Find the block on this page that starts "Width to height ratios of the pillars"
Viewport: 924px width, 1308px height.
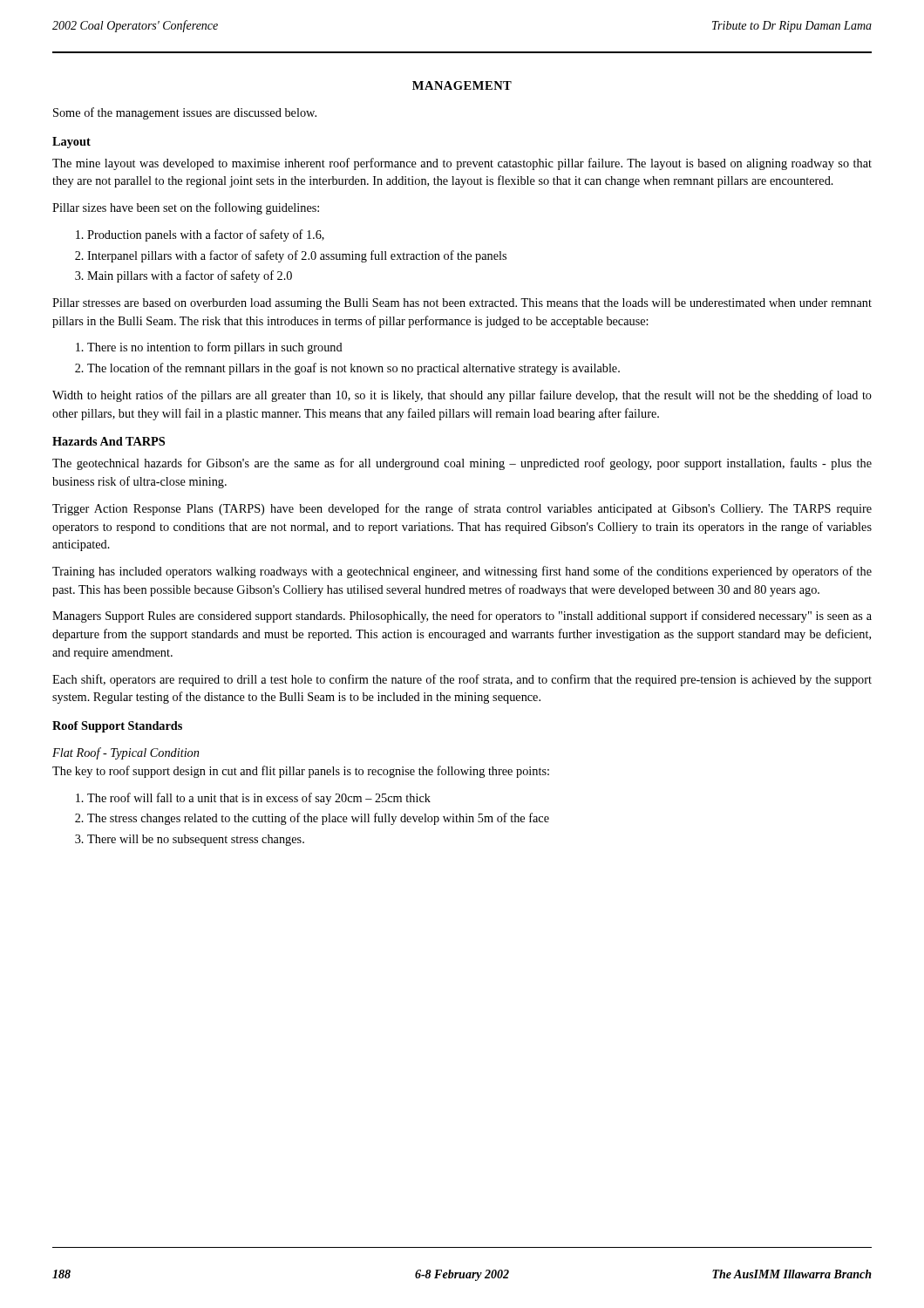click(x=462, y=404)
